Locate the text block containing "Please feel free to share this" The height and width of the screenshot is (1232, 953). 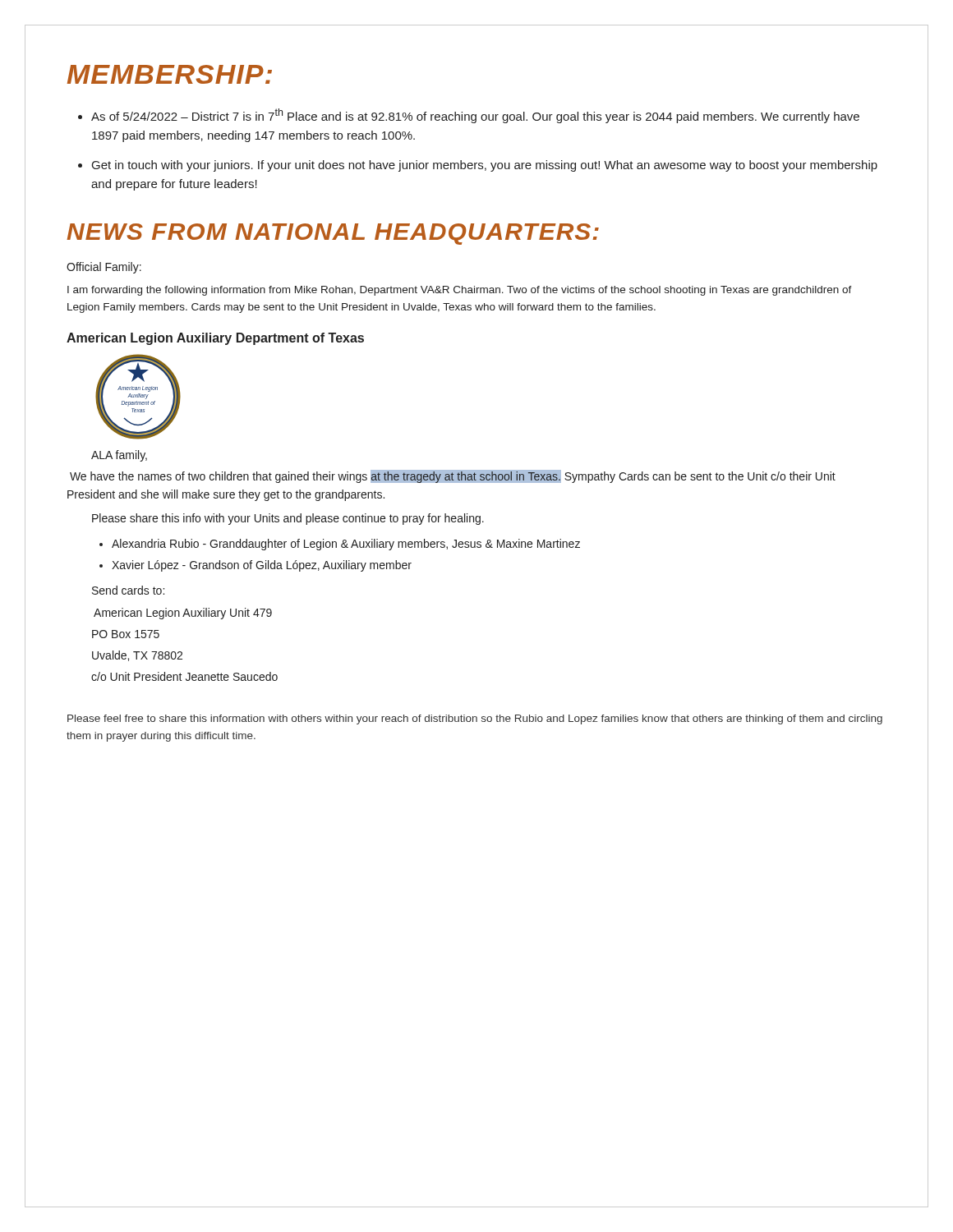pyautogui.click(x=475, y=727)
